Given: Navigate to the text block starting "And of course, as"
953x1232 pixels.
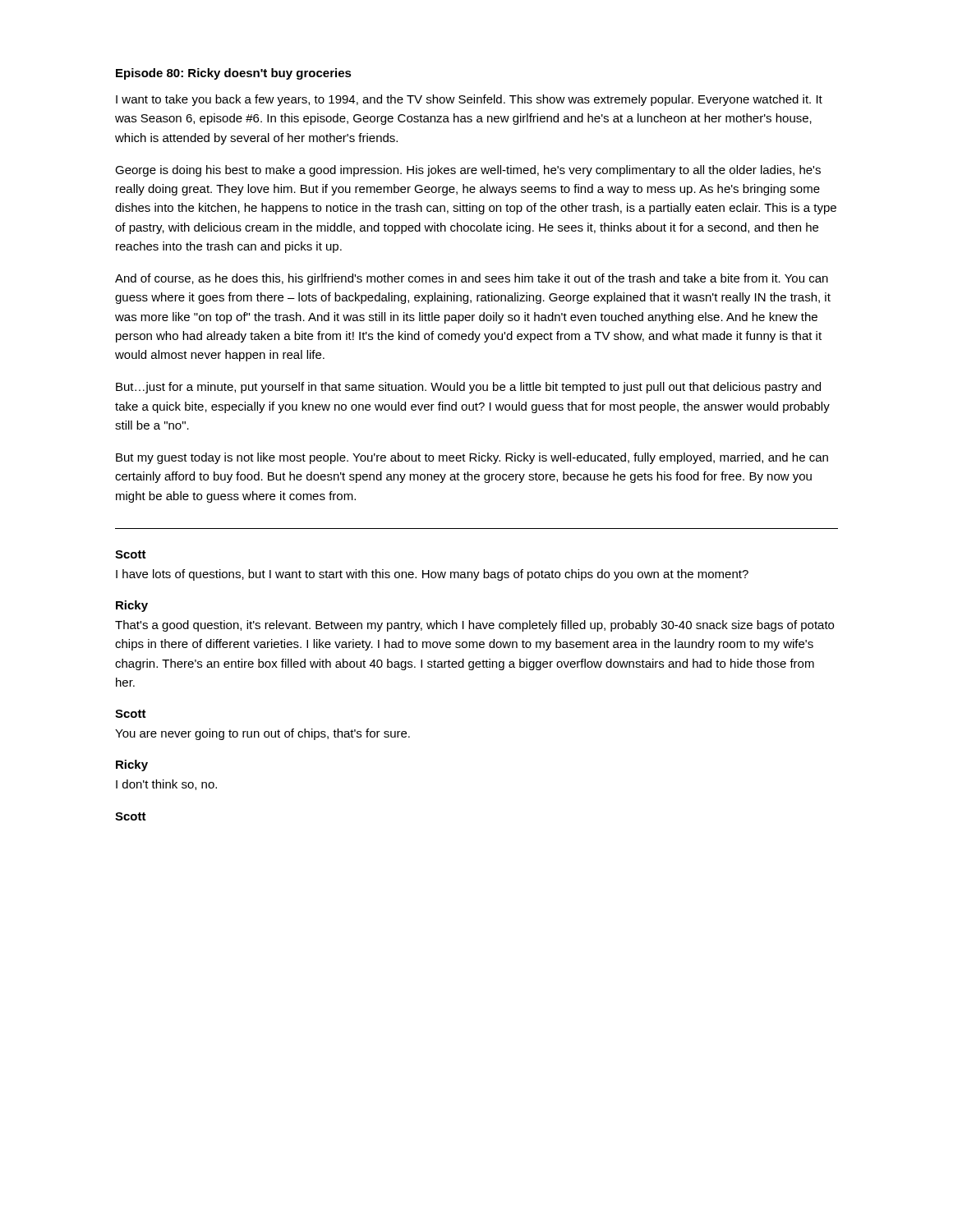Looking at the screenshot, I should pos(473,316).
